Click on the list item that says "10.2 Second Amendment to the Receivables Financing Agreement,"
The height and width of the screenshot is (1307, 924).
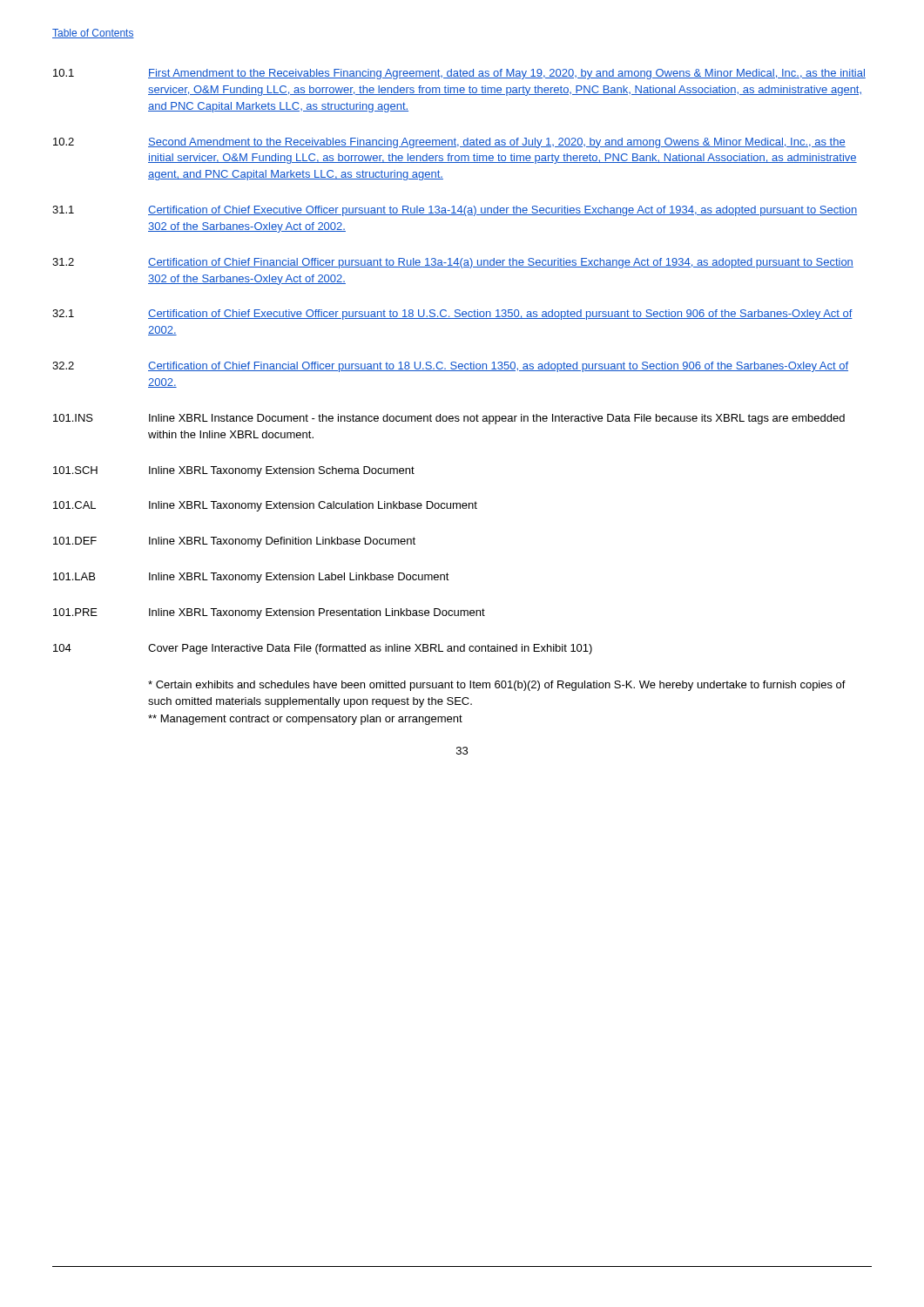point(462,158)
